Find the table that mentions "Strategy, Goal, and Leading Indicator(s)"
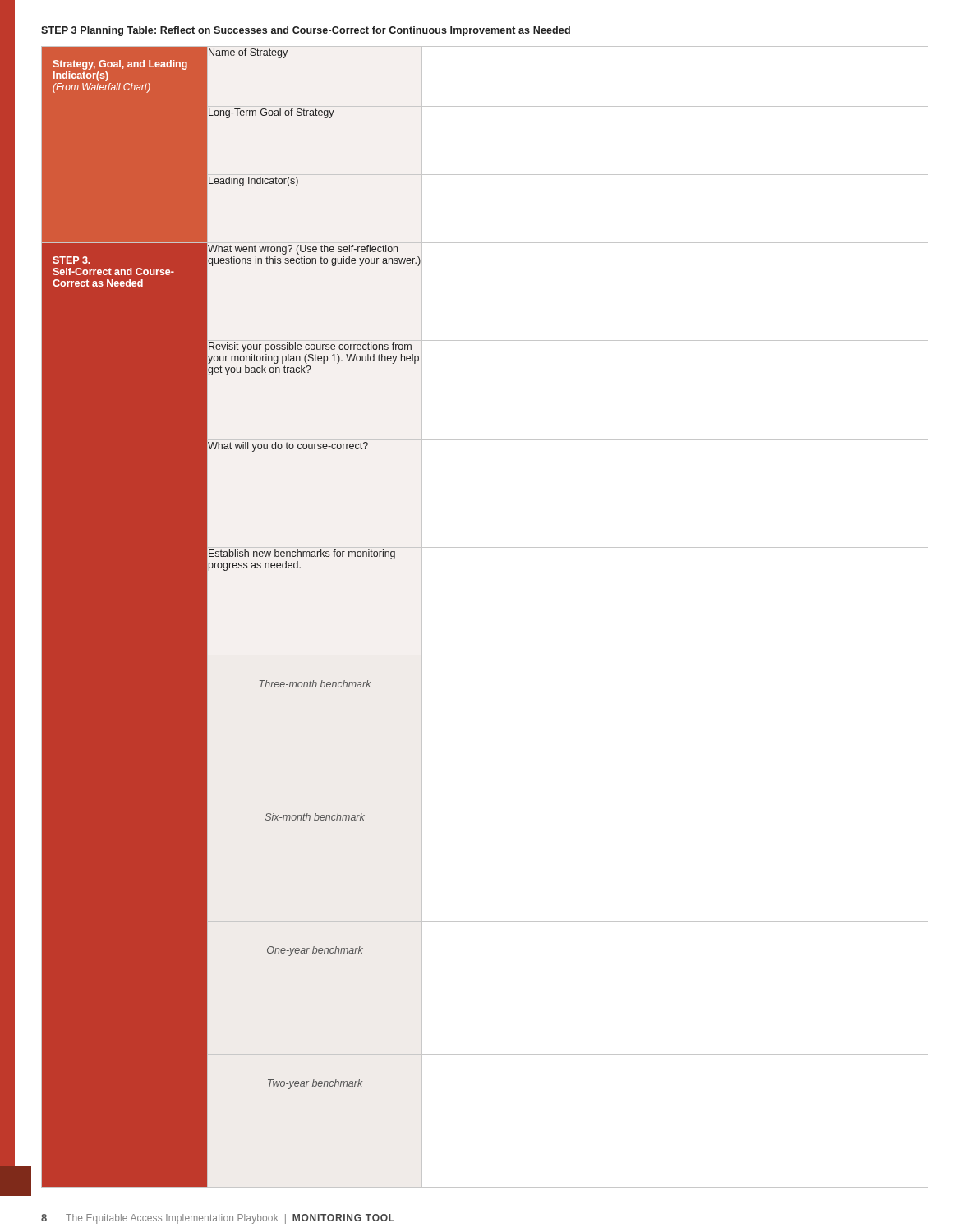953x1232 pixels. coord(485,617)
